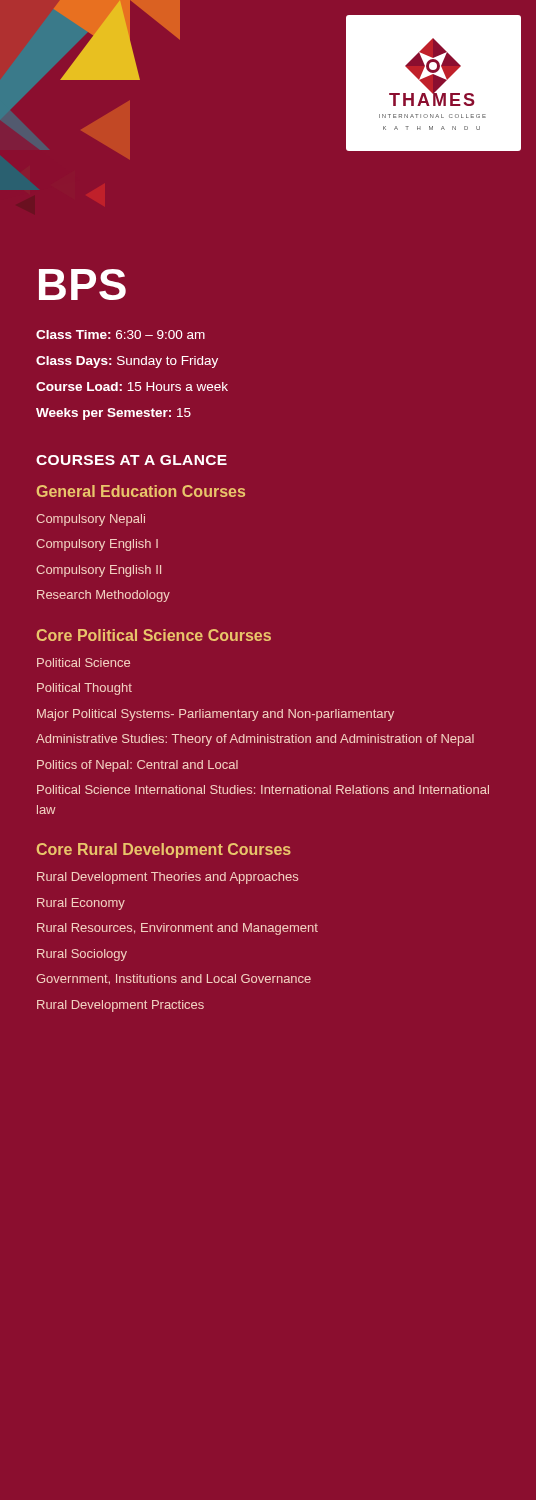Navigate to the region starting "Rural Development Practices"
This screenshot has height=1500, width=536.
tap(120, 1004)
